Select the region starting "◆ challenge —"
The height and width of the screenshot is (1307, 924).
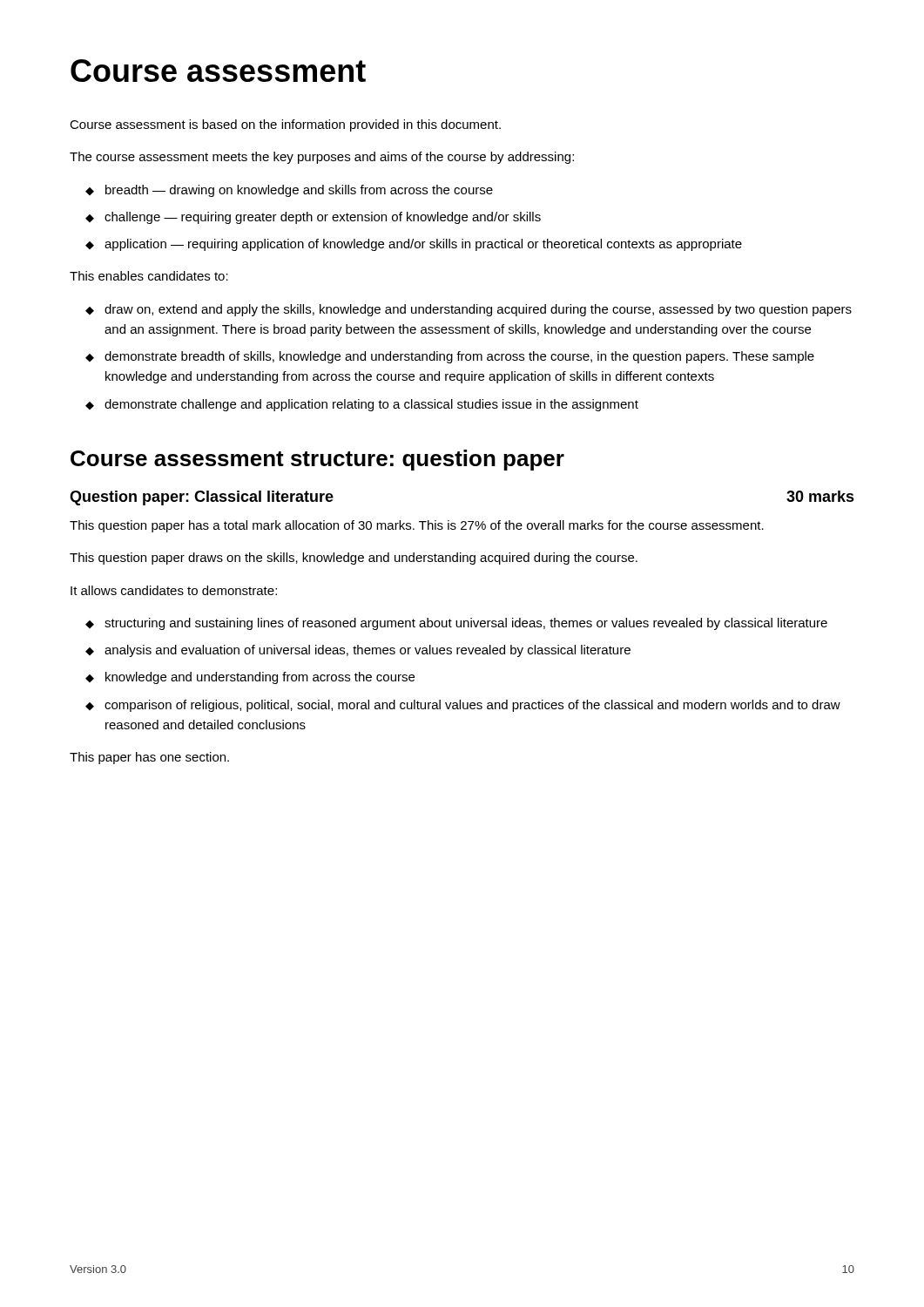click(470, 217)
